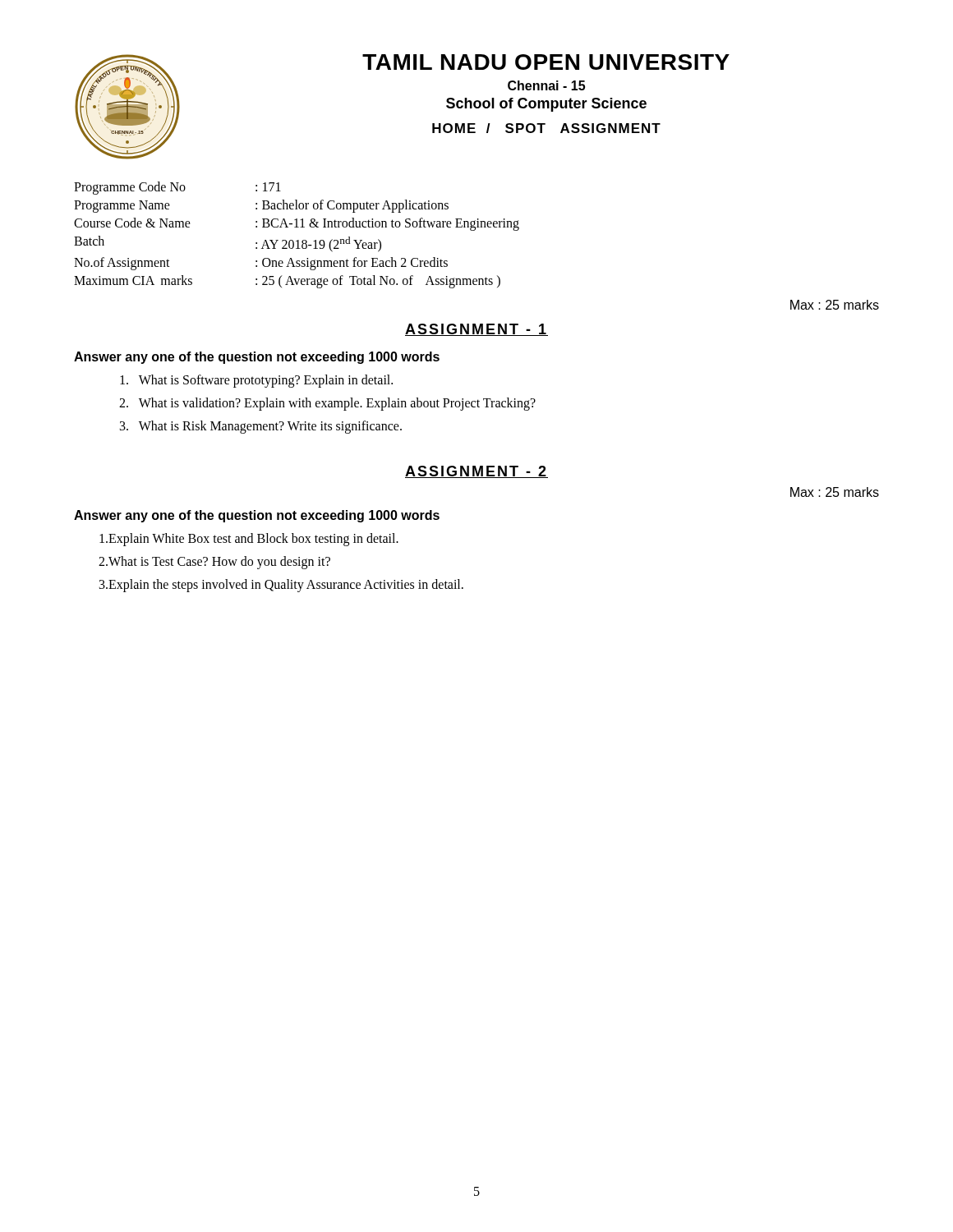The image size is (953, 1232).
Task: Navigate to the passage starting "2. What is"
Action: (327, 403)
